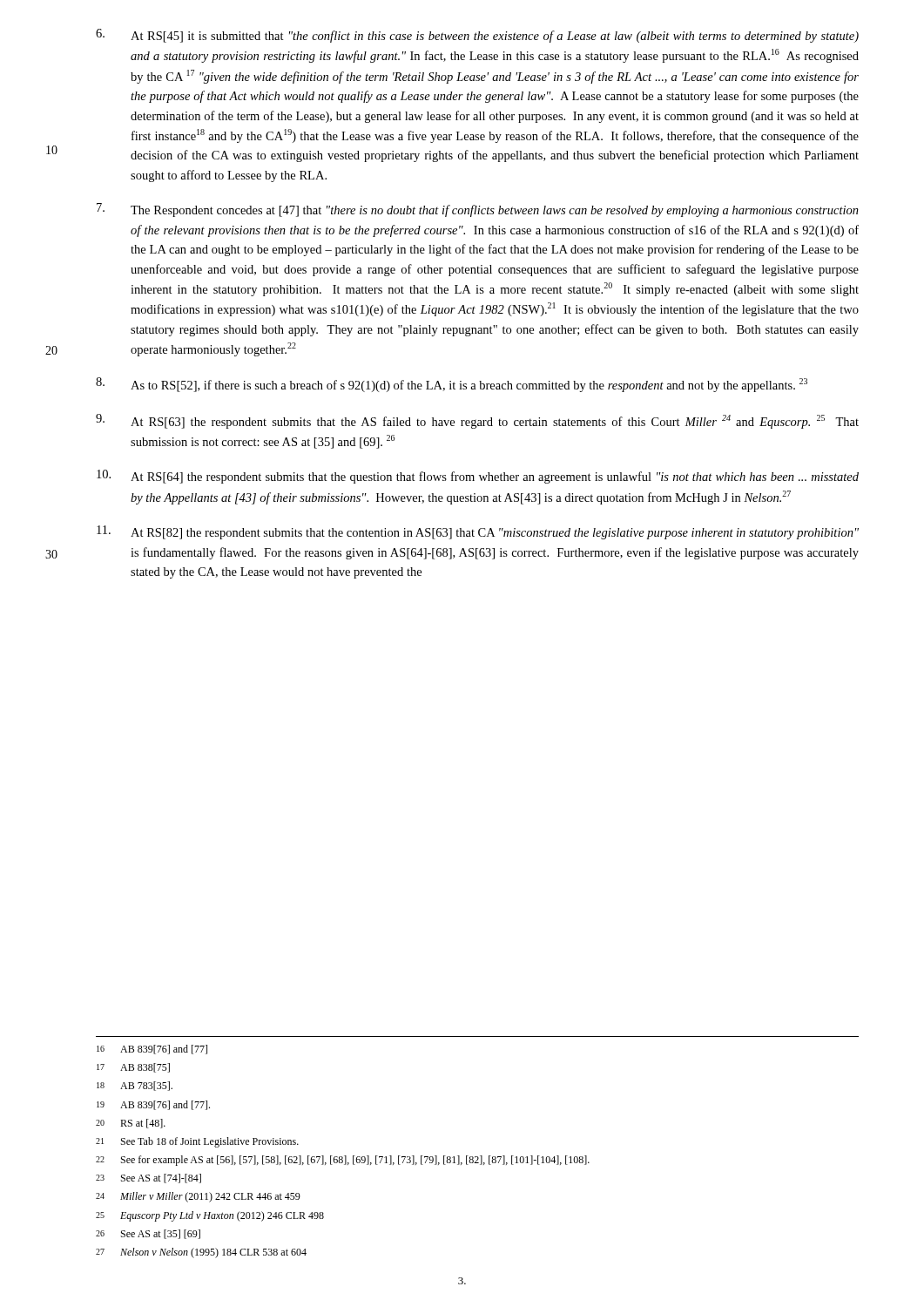This screenshot has width=924, height=1307.
Task: Click on the list item containing "11. At RS[82] the respondent submits that"
Action: (477, 552)
